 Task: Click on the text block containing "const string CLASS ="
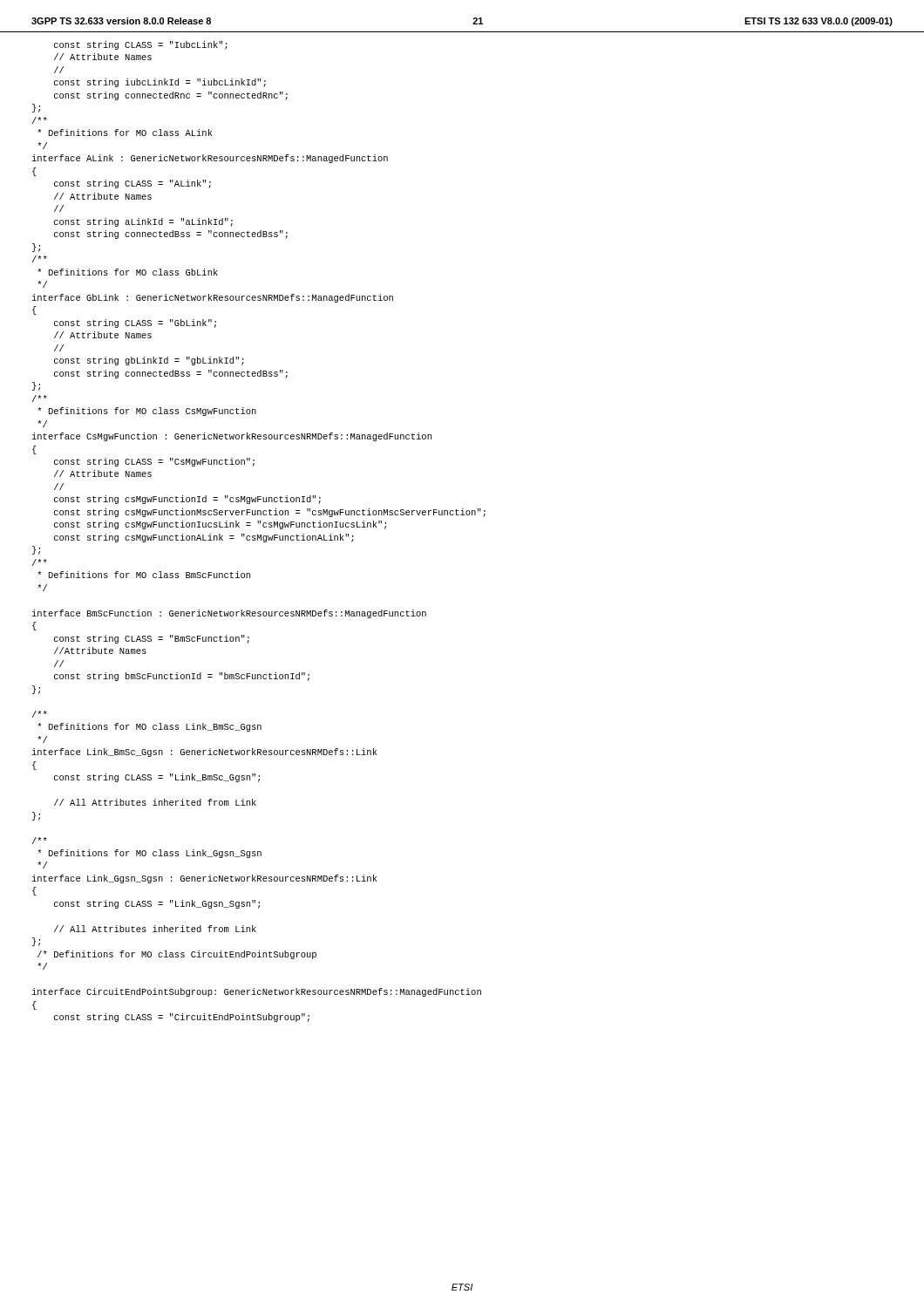(x=259, y=532)
